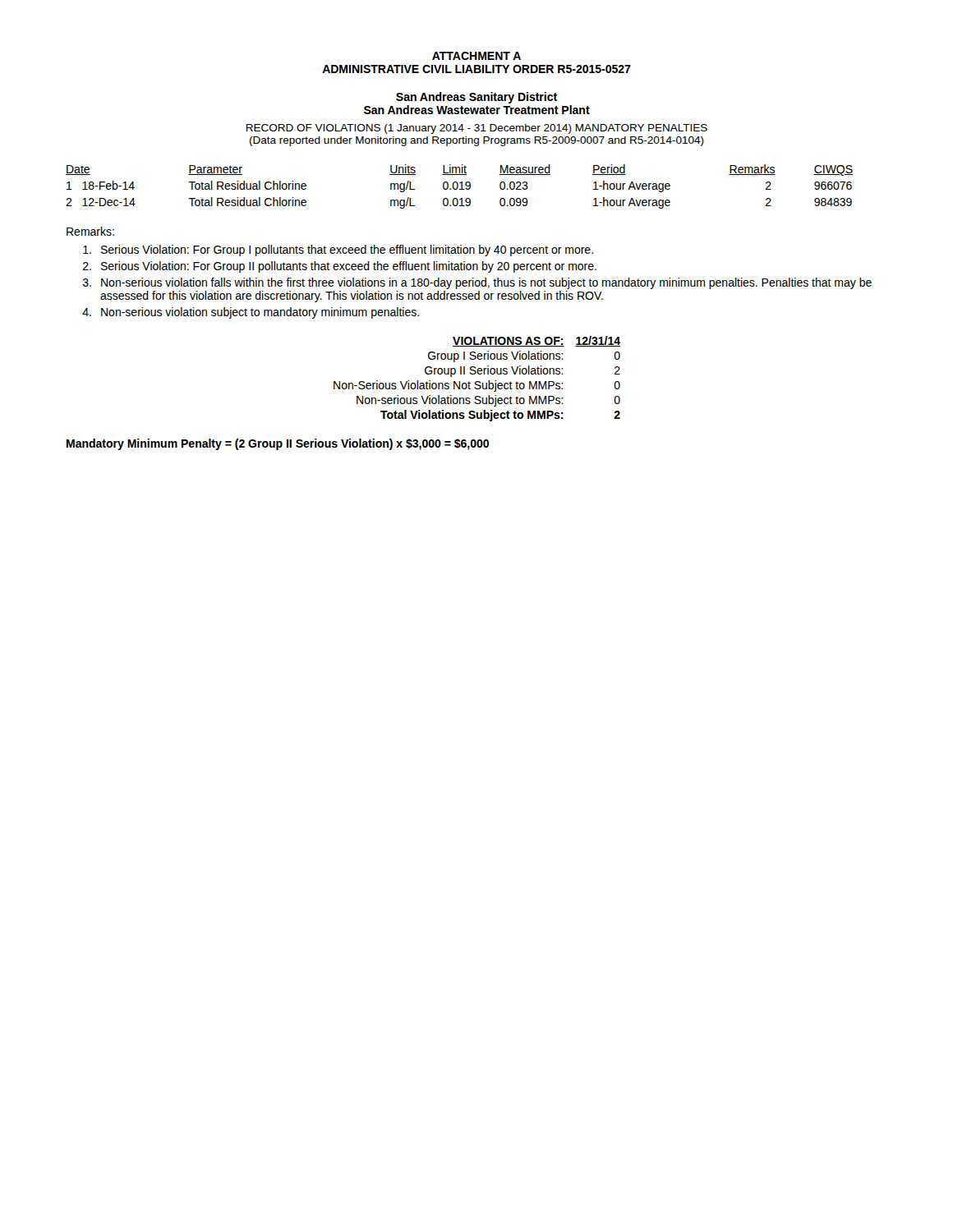This screenshot has width=953, height=1232.
Task: Select the list item containing "Serious Violation: For Group I pollutants"
Action: [x=330, y=250]
